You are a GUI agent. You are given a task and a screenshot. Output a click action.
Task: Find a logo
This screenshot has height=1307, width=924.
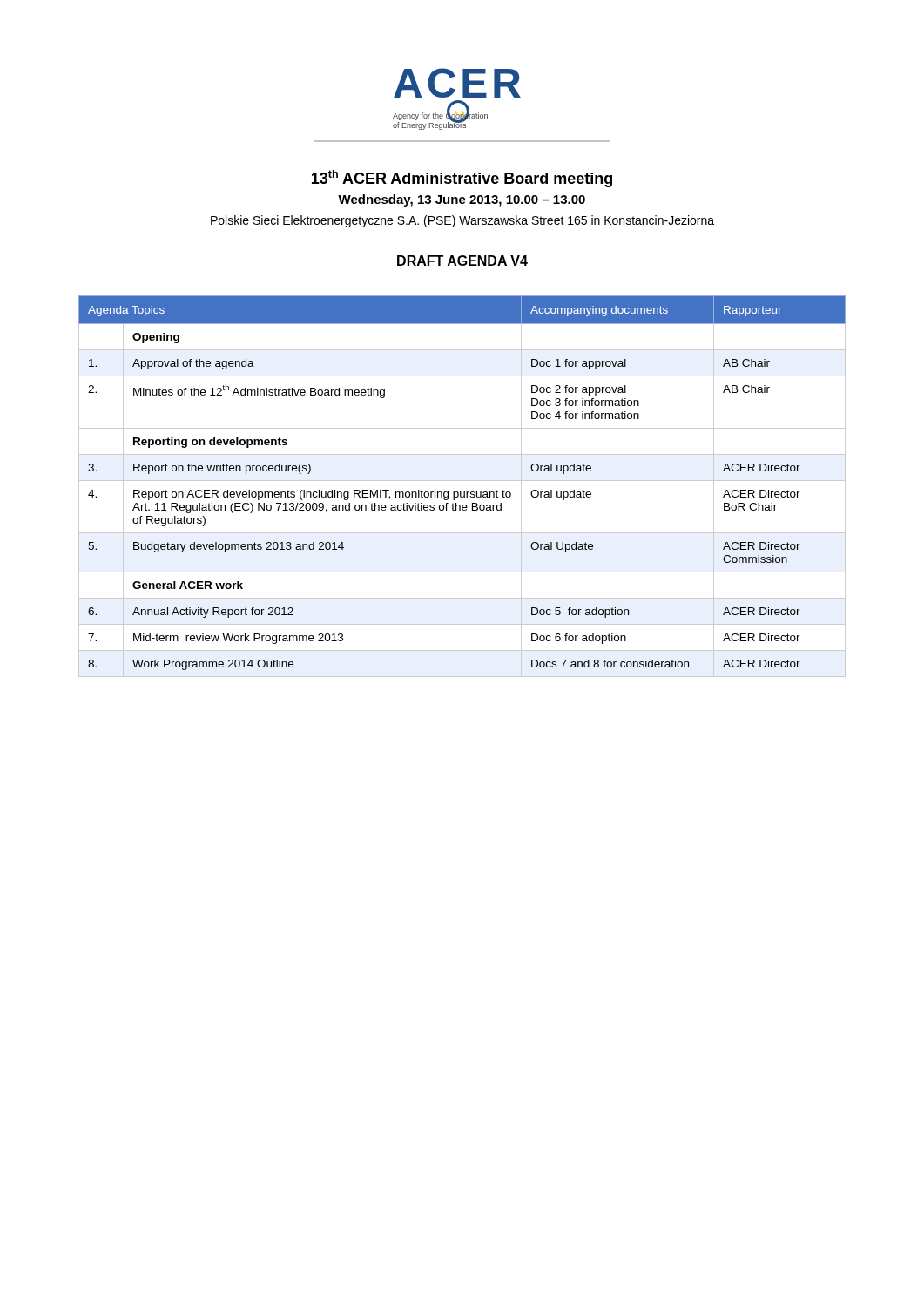(x=462, y=97)
